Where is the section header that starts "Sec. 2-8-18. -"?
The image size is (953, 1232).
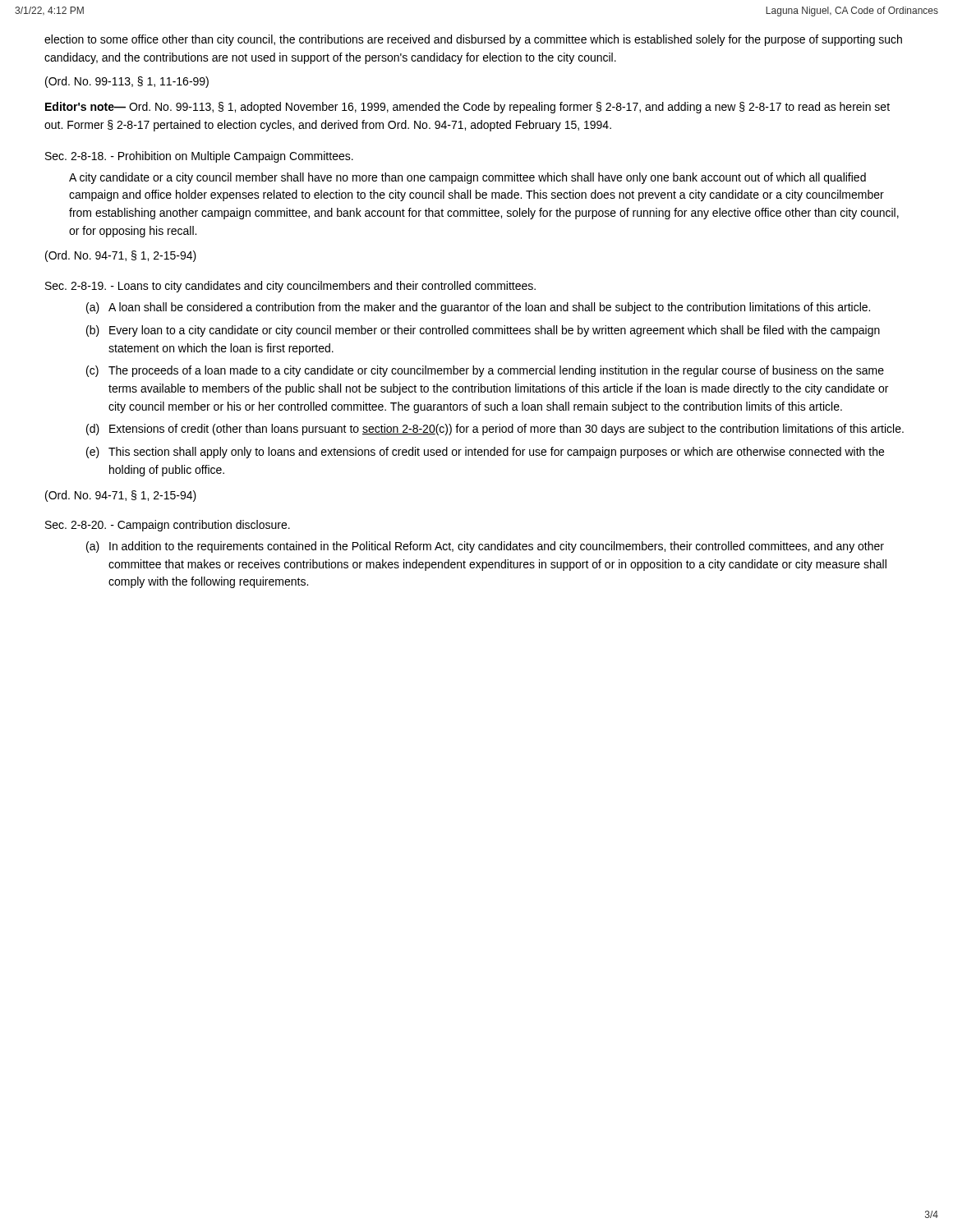(x=199, y=156)
